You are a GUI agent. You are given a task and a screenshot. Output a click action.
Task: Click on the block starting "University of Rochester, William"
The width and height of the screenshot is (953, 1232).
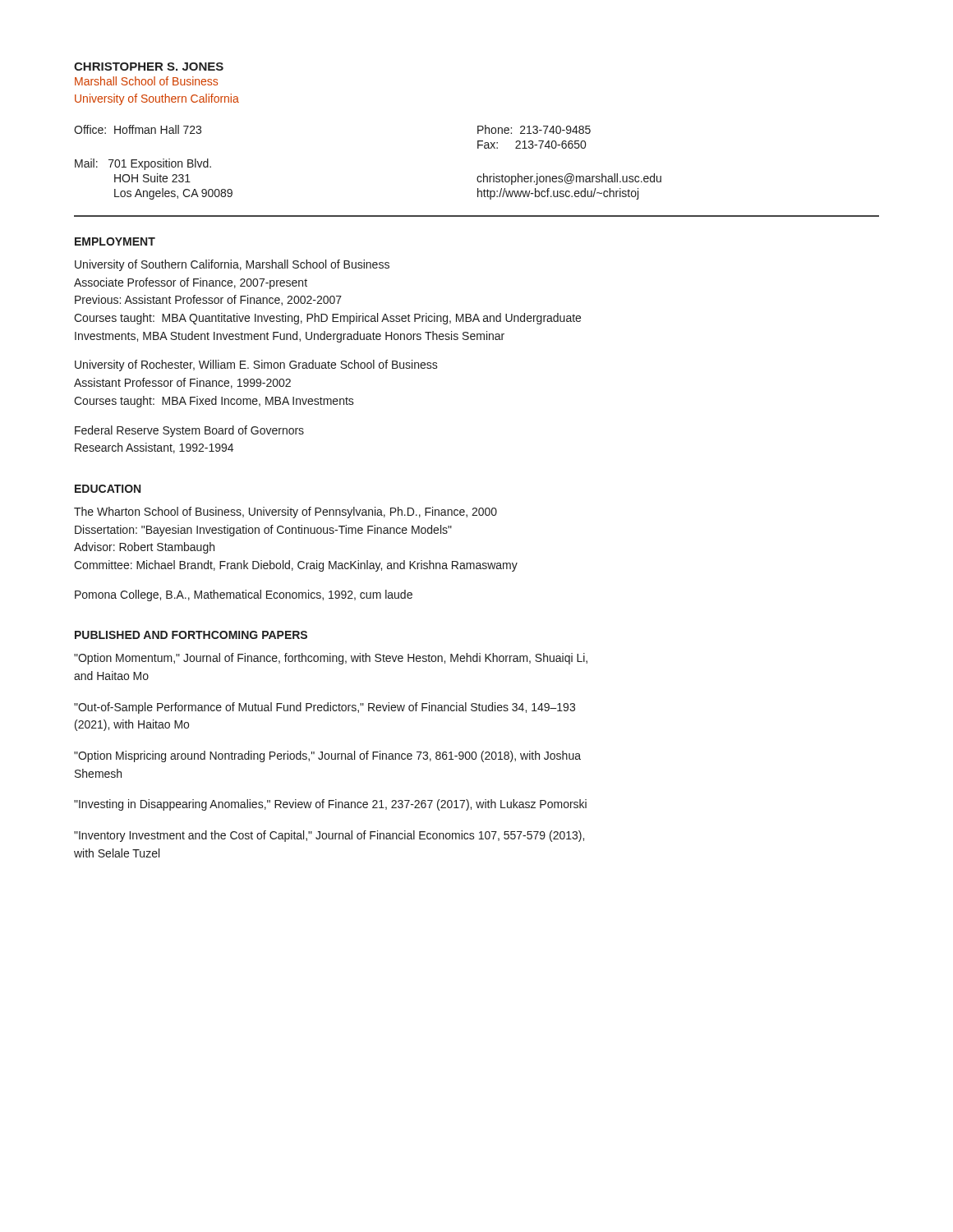click(256, 365)
